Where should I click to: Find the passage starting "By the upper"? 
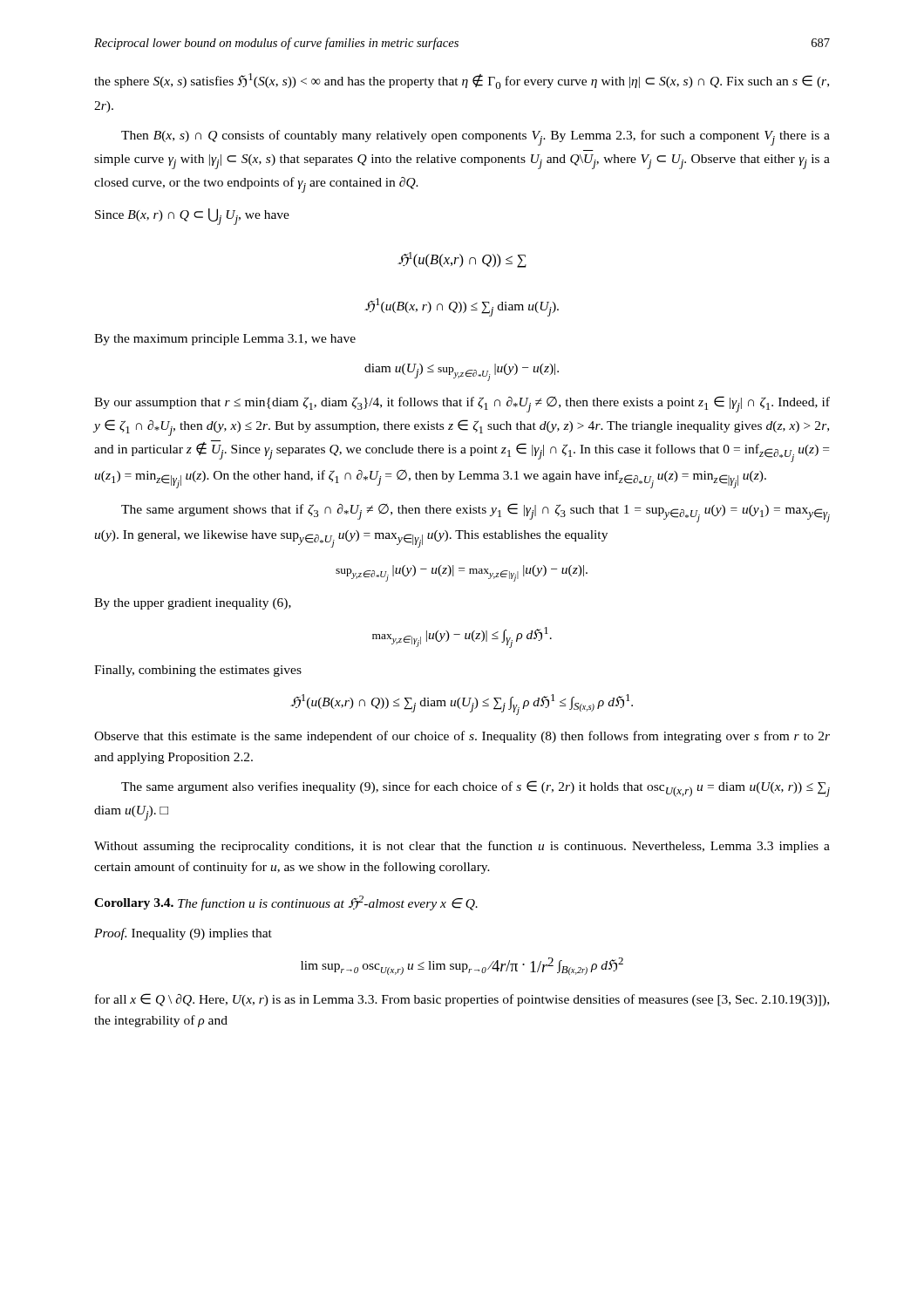(193, 604)
